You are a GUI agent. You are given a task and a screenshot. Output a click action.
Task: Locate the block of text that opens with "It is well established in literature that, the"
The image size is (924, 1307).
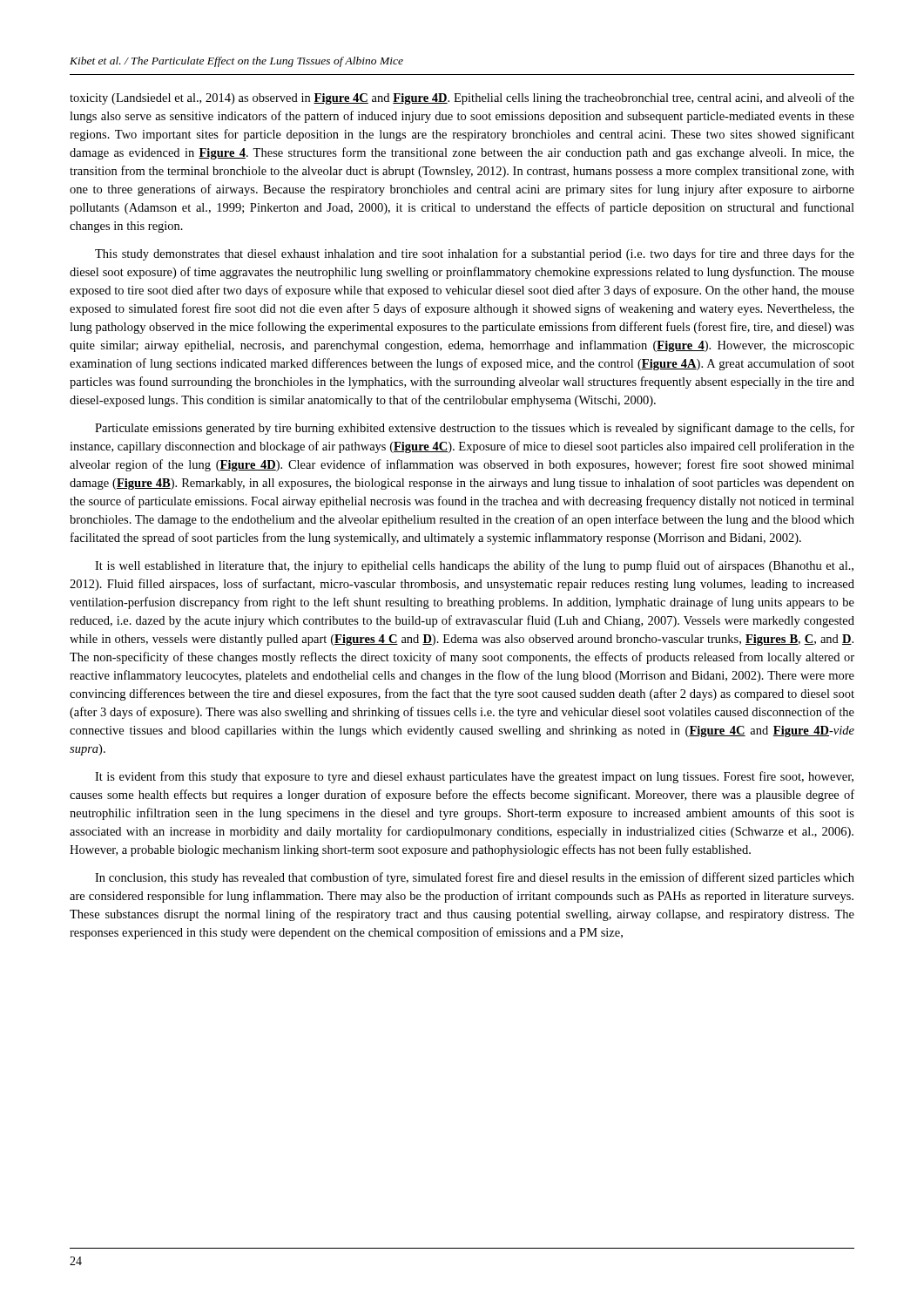tap(462, 657)
